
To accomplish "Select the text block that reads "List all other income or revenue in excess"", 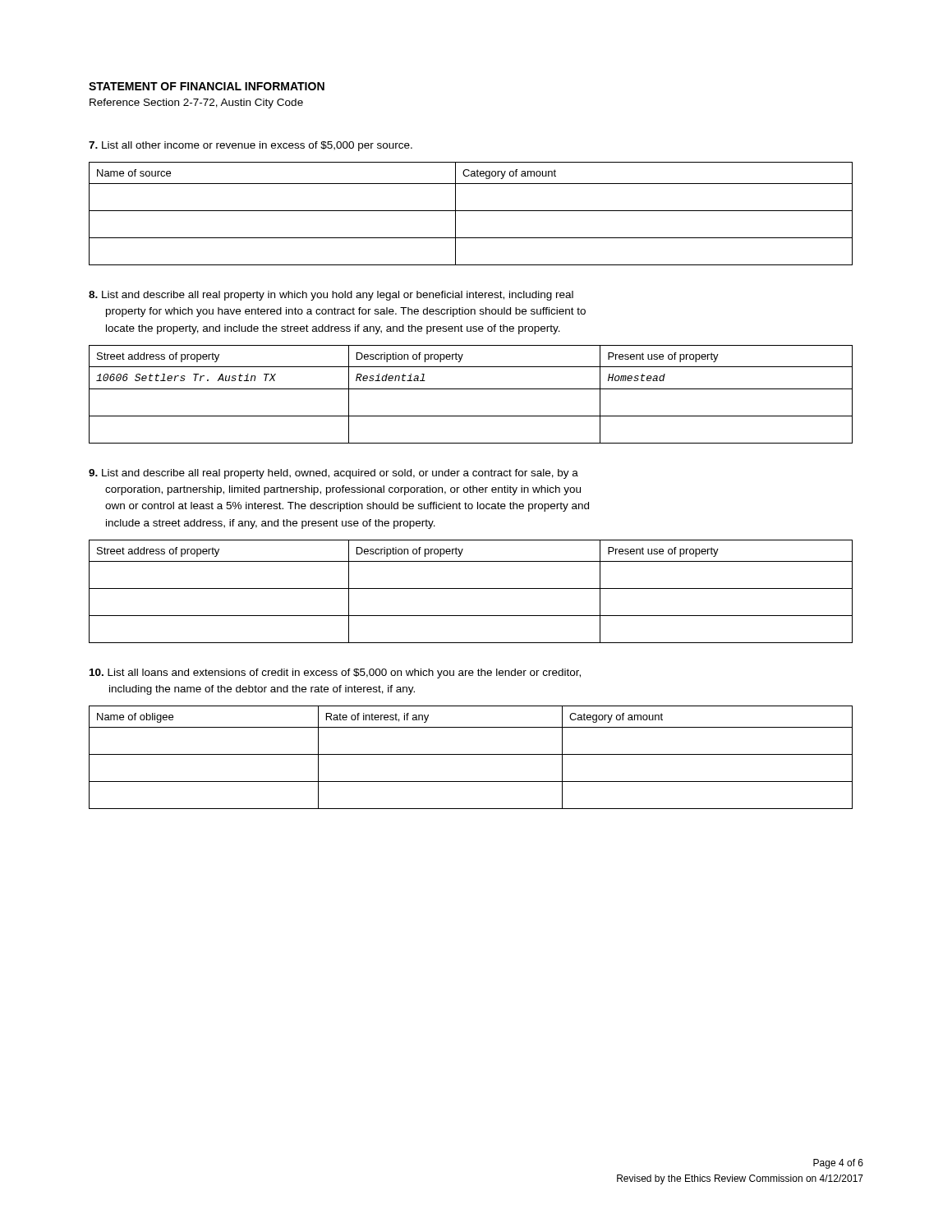I will point(251,145).
